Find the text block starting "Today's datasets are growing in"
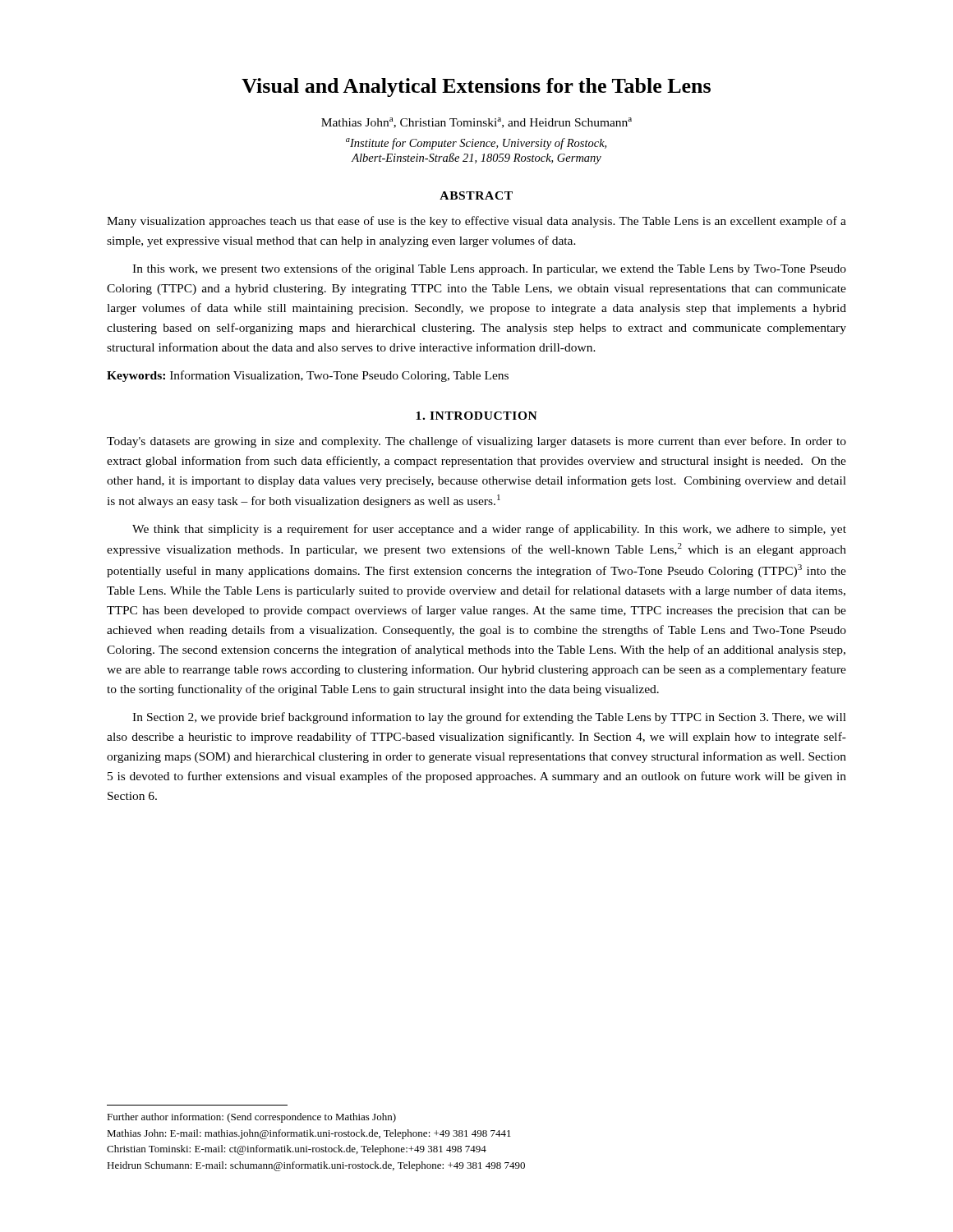Screen dimensions: 1232x953 (476, 471)
